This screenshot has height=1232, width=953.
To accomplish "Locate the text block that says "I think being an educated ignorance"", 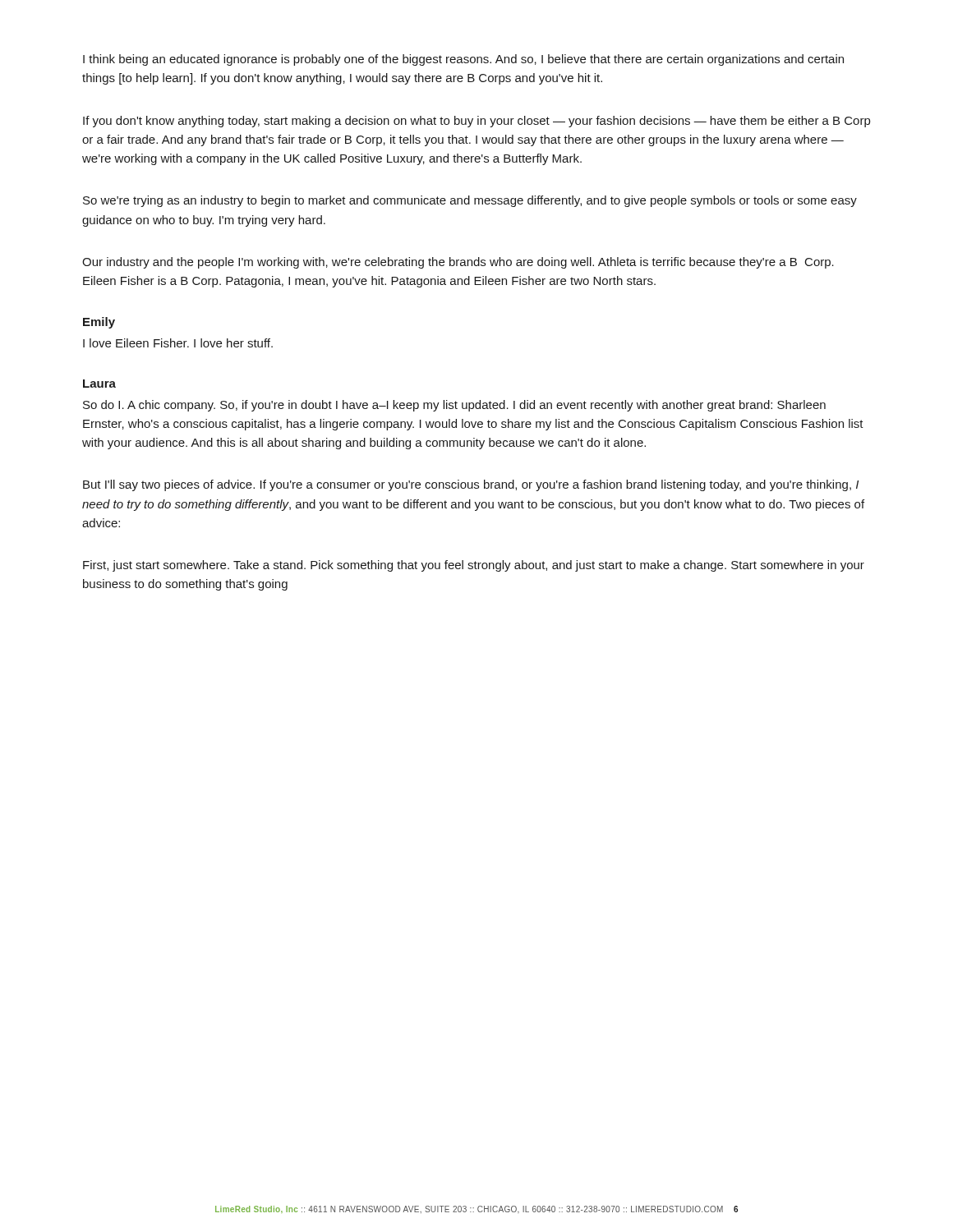I will (463, 68).
